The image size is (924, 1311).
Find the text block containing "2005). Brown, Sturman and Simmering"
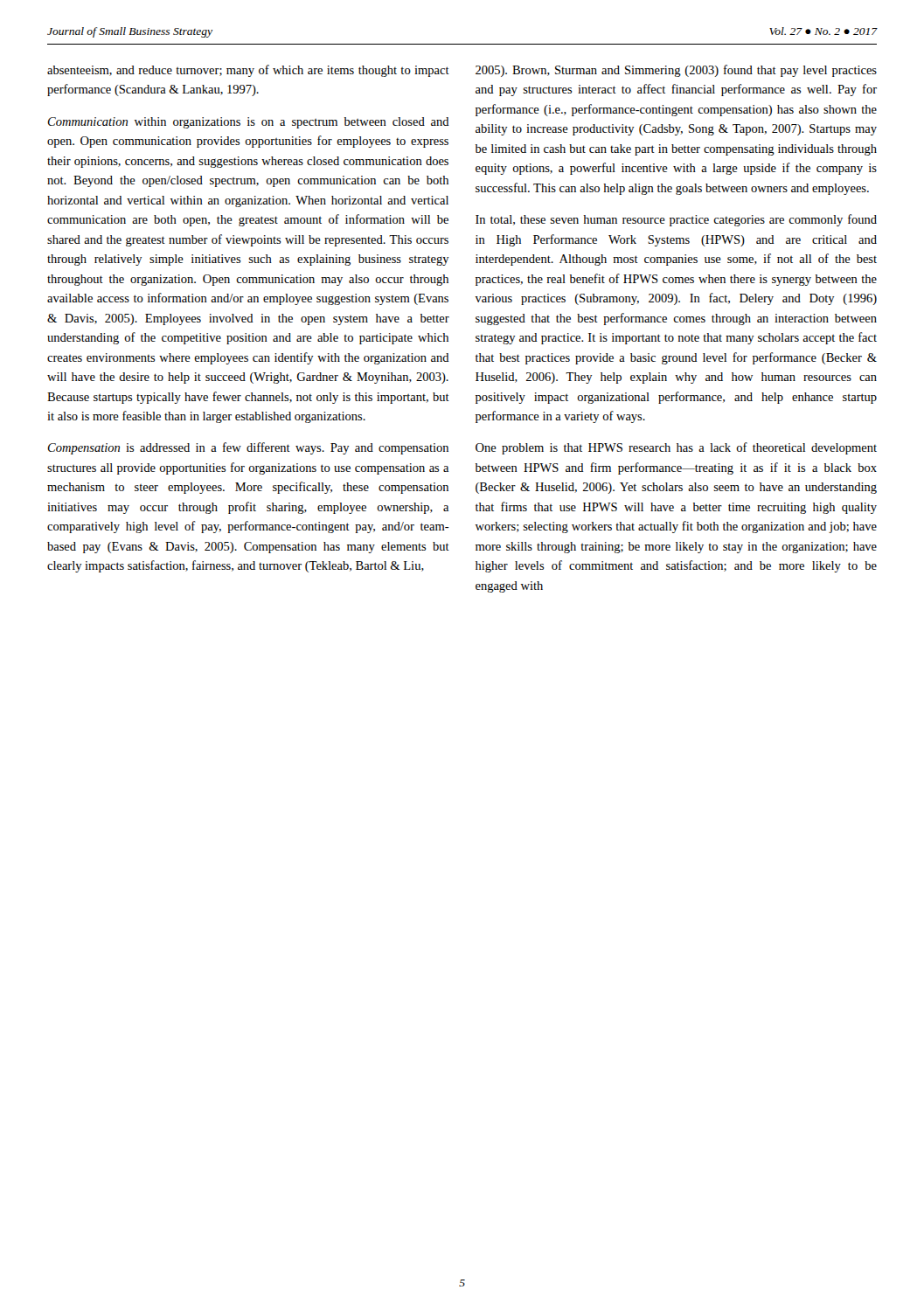pyautogui.click(x=676, y=328)
